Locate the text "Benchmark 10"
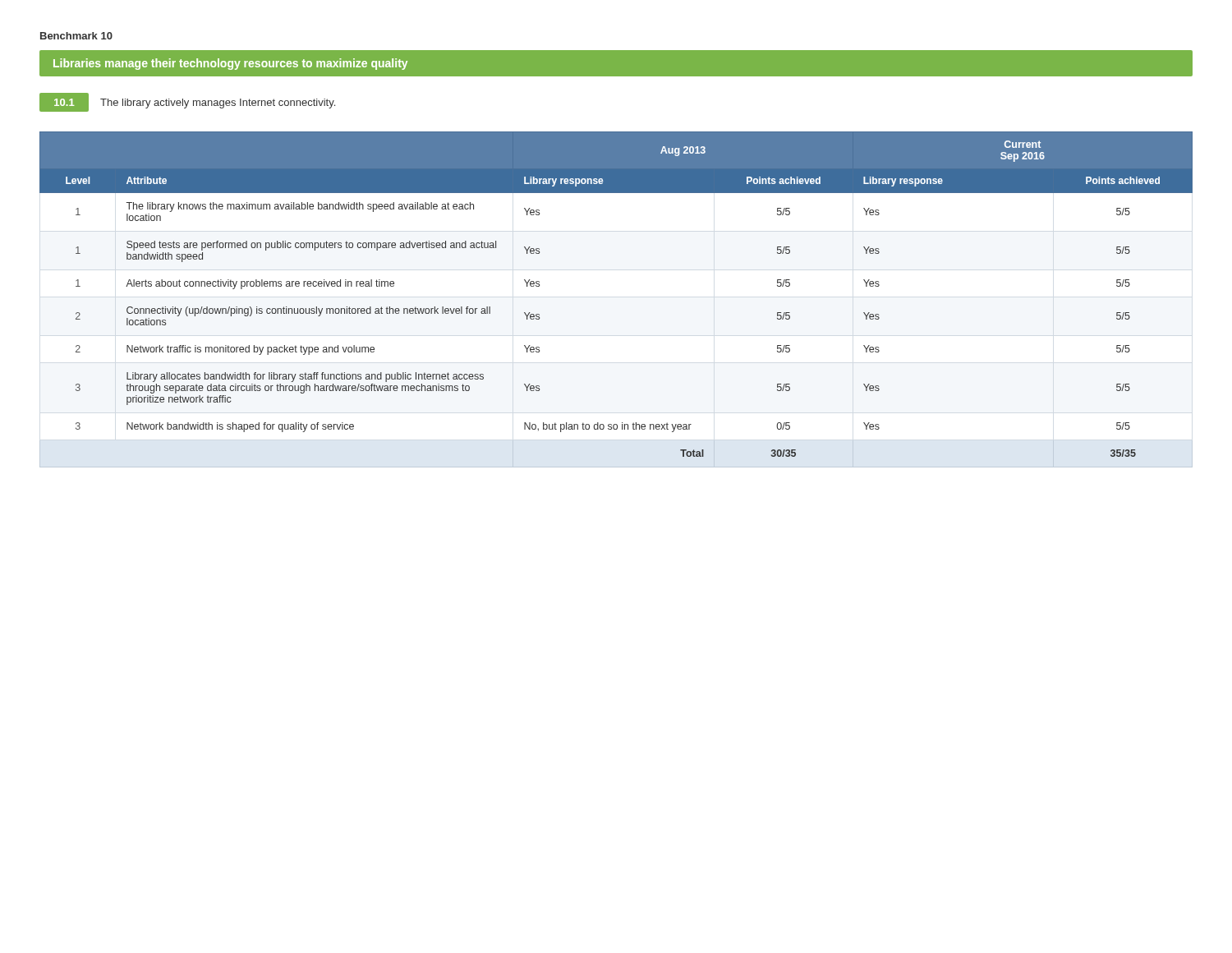 (x=76, y=36)
